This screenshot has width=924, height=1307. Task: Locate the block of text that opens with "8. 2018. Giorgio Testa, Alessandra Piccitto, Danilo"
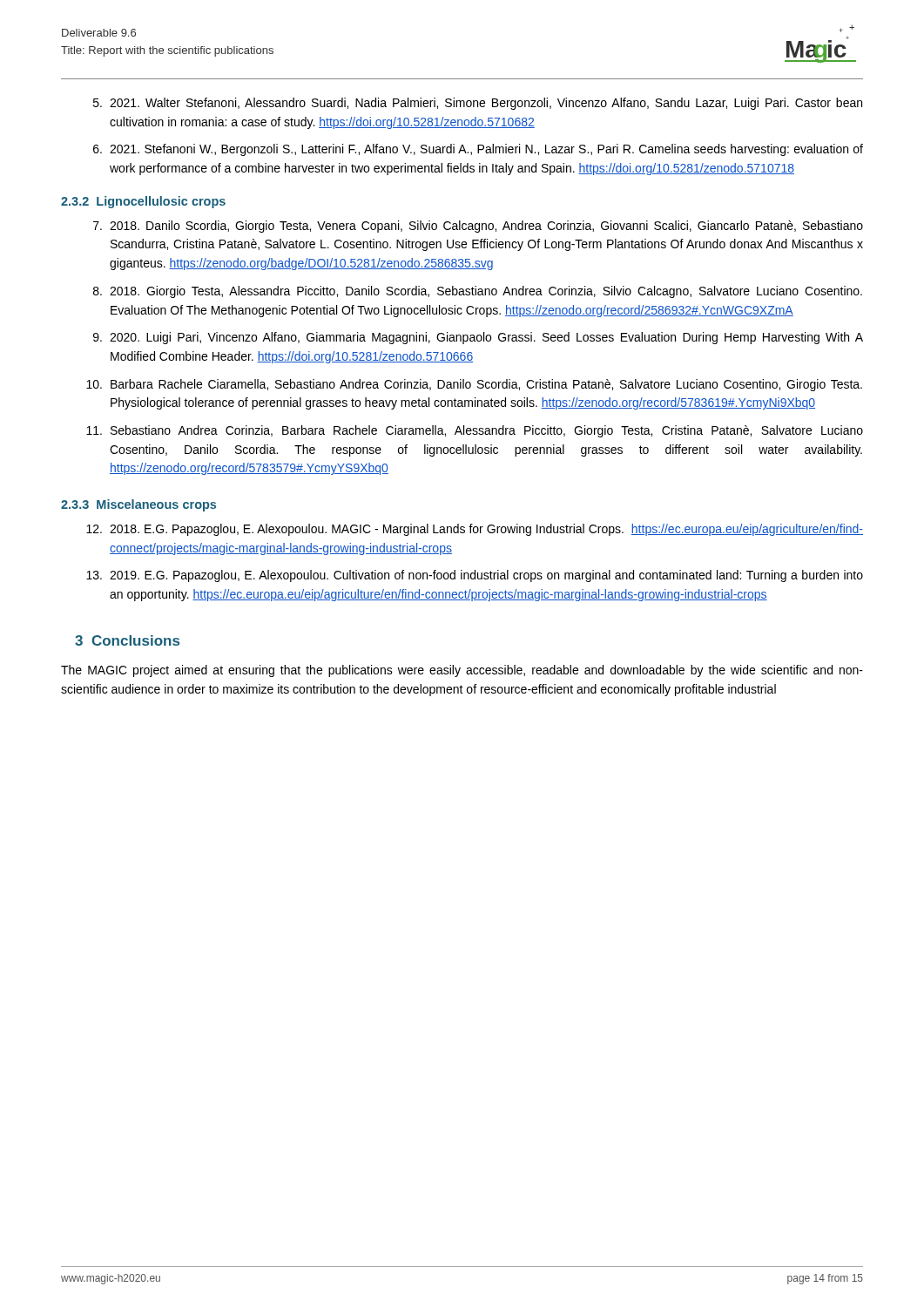coord(462,301)
